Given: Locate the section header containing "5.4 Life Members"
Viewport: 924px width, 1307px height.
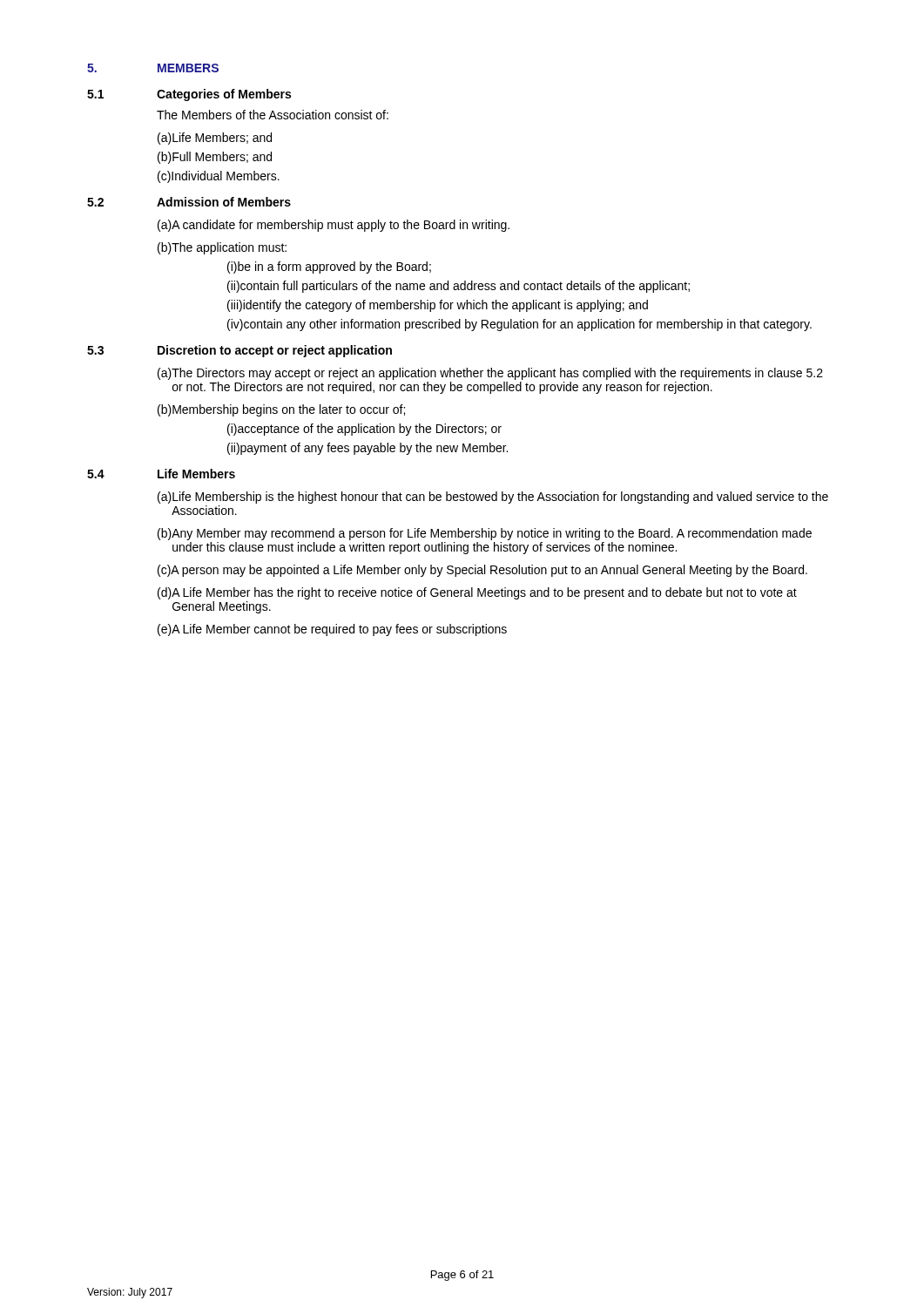Looking at the screenshot, I should [x=161, y=474].
